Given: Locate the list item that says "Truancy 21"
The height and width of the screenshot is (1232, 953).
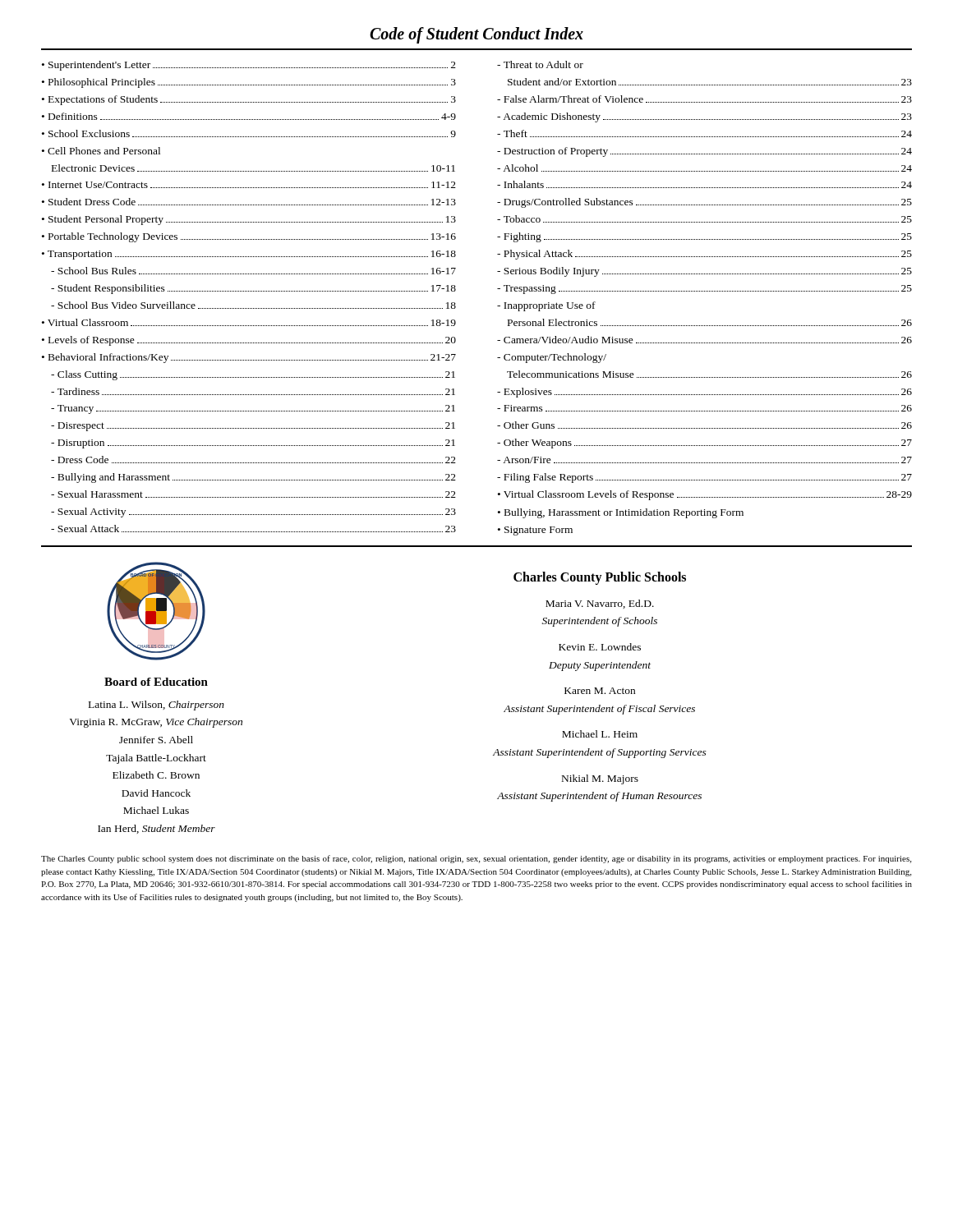Looking at the screenshot, I should [253, 409].
